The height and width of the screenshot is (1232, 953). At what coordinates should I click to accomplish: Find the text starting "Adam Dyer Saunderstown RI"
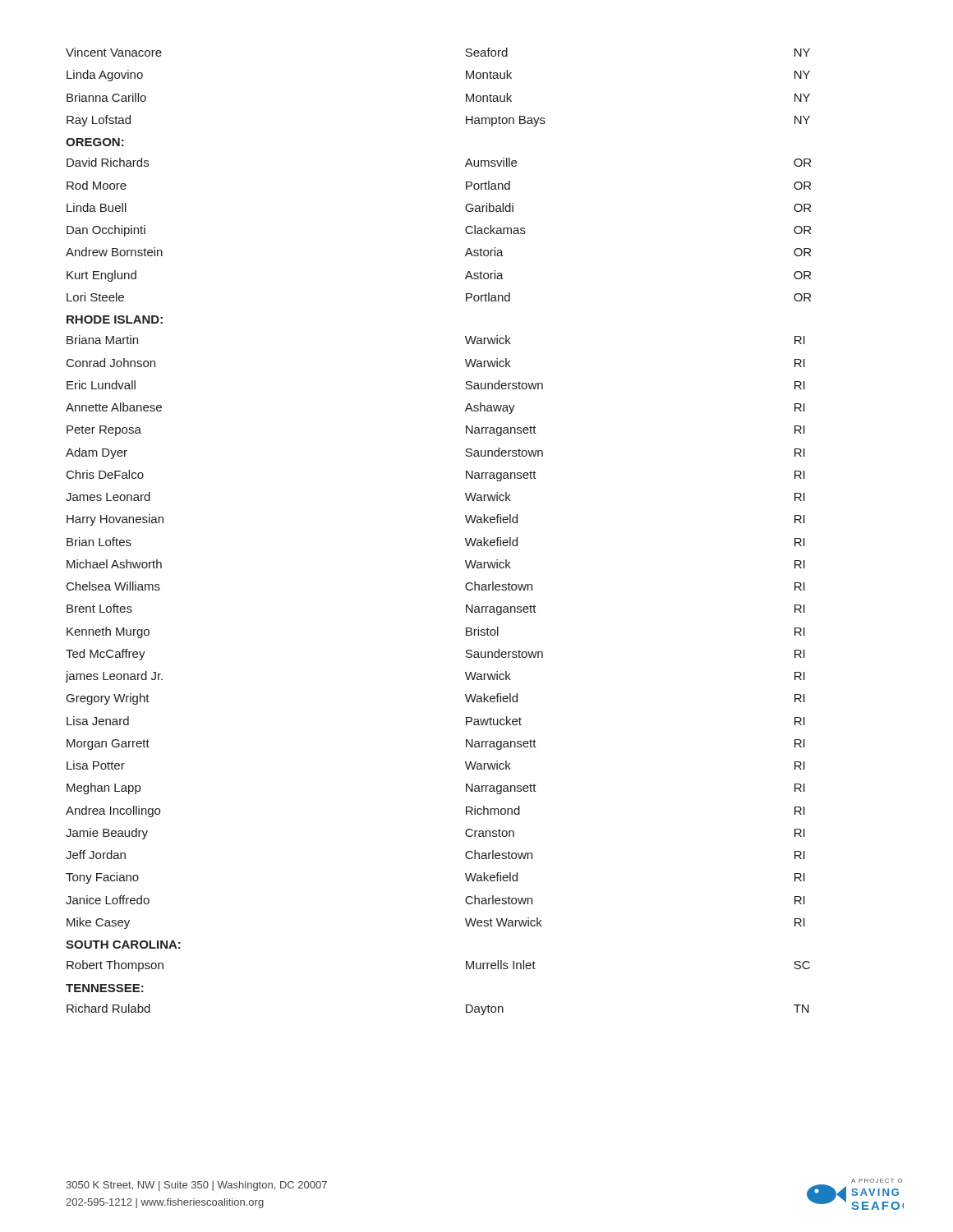tap(476, 452)
